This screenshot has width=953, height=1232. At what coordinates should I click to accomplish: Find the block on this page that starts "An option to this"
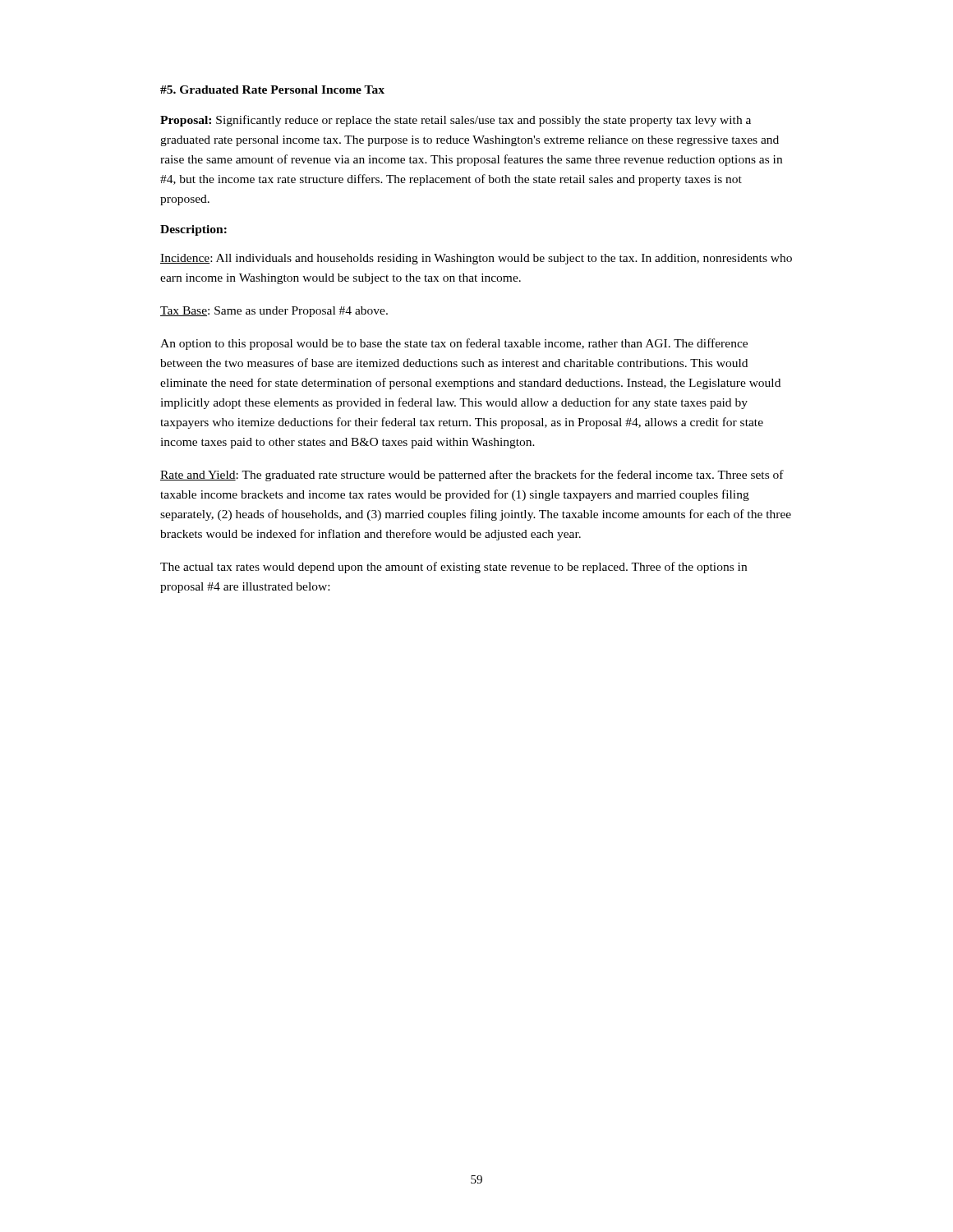coord(470,392)
